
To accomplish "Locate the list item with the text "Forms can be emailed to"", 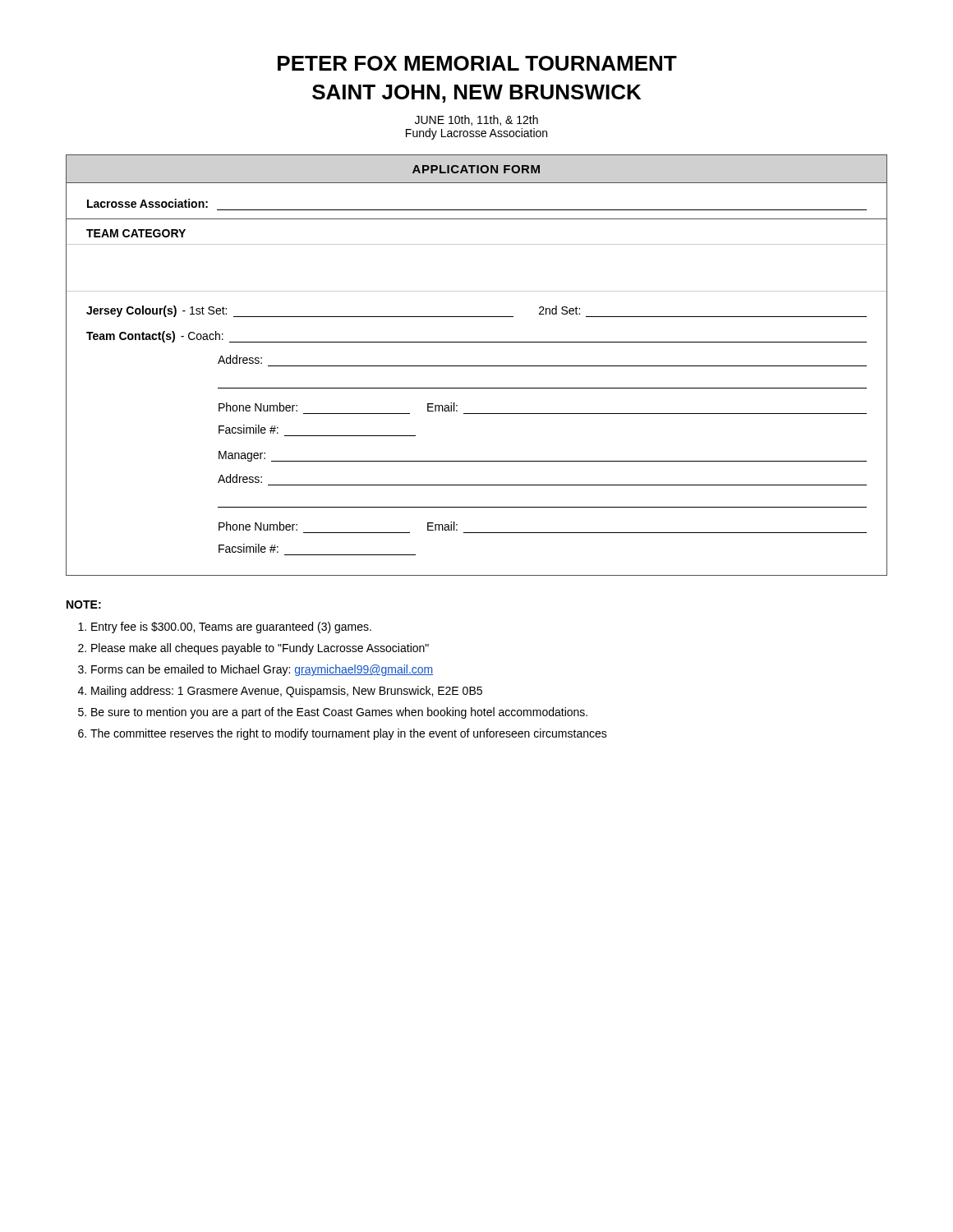I will [262, 670].
